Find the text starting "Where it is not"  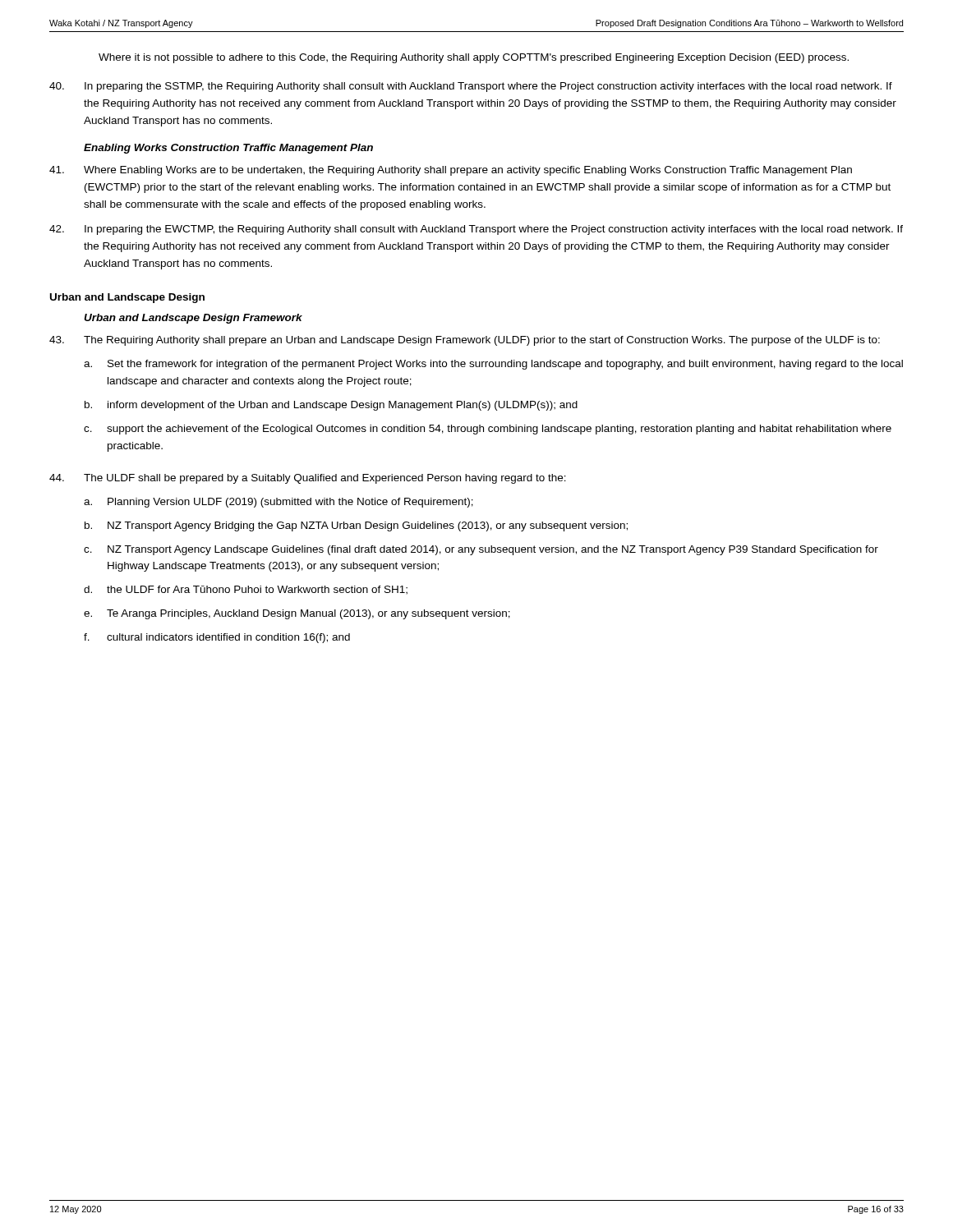[474, 57]
